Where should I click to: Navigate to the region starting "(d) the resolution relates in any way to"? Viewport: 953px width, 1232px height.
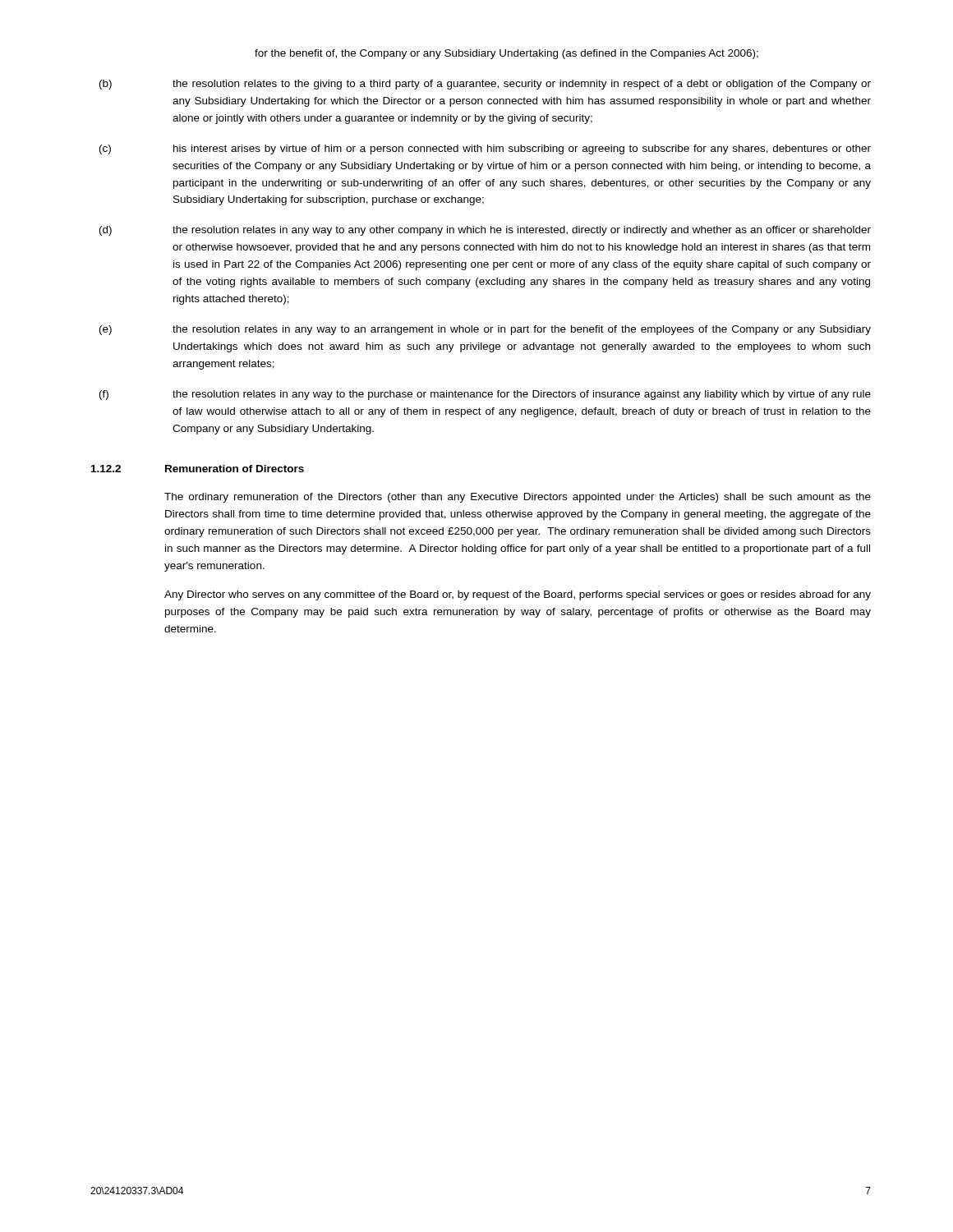[x=481, y=265]
